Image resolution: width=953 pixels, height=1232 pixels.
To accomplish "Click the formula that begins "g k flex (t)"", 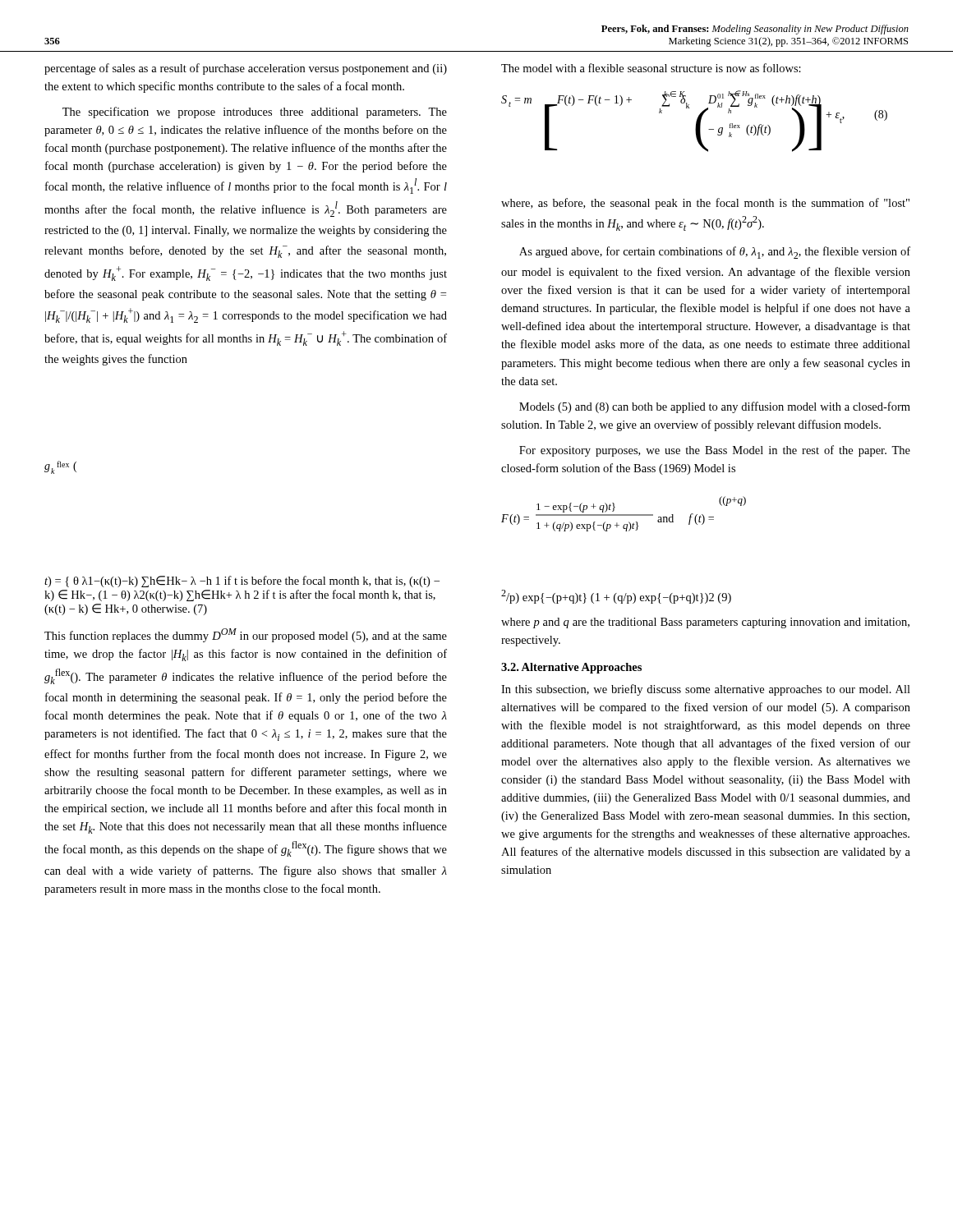I will coord(60,467).
